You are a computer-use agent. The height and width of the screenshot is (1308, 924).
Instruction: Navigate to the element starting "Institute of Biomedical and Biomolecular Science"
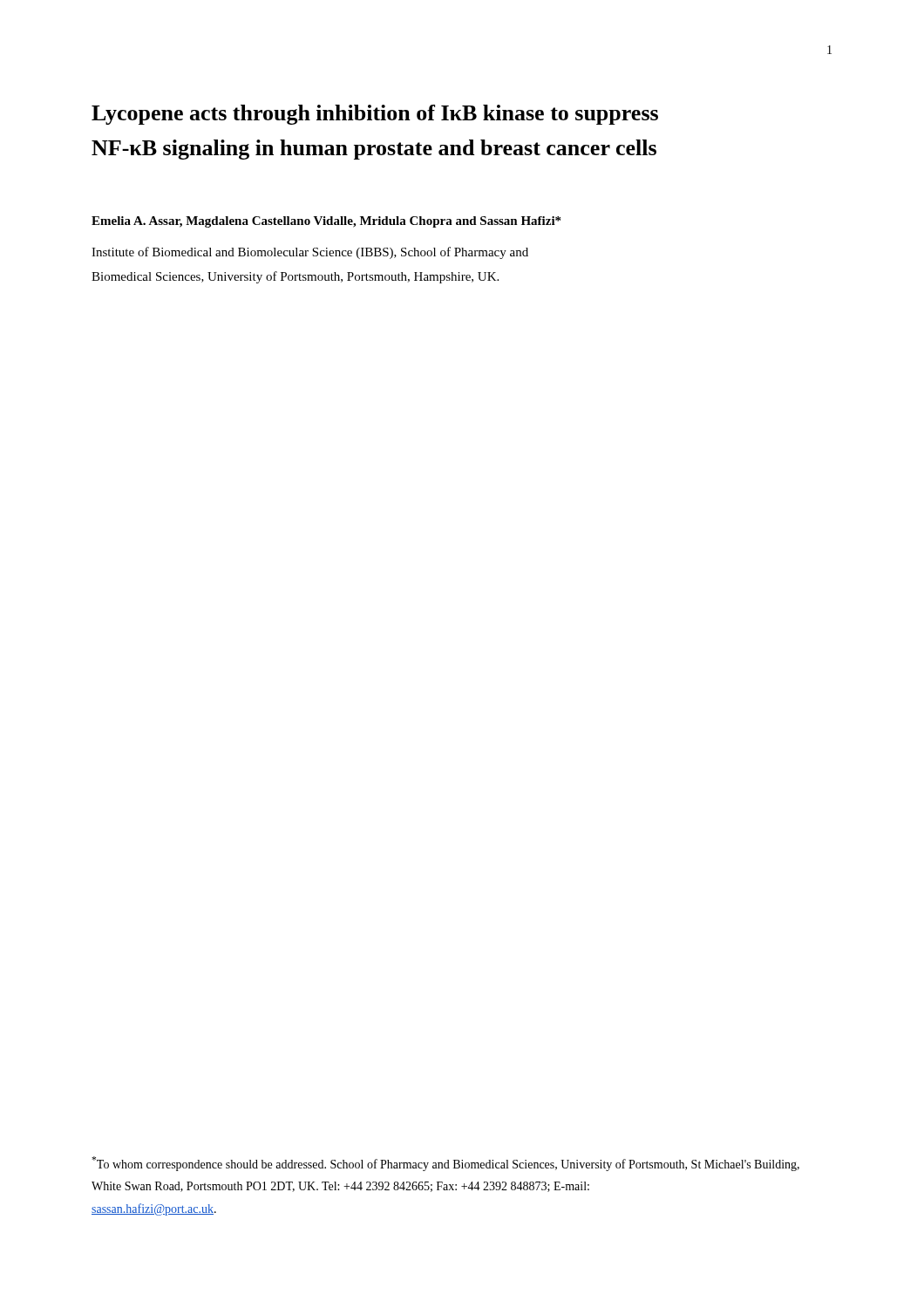tap(310, 264)
